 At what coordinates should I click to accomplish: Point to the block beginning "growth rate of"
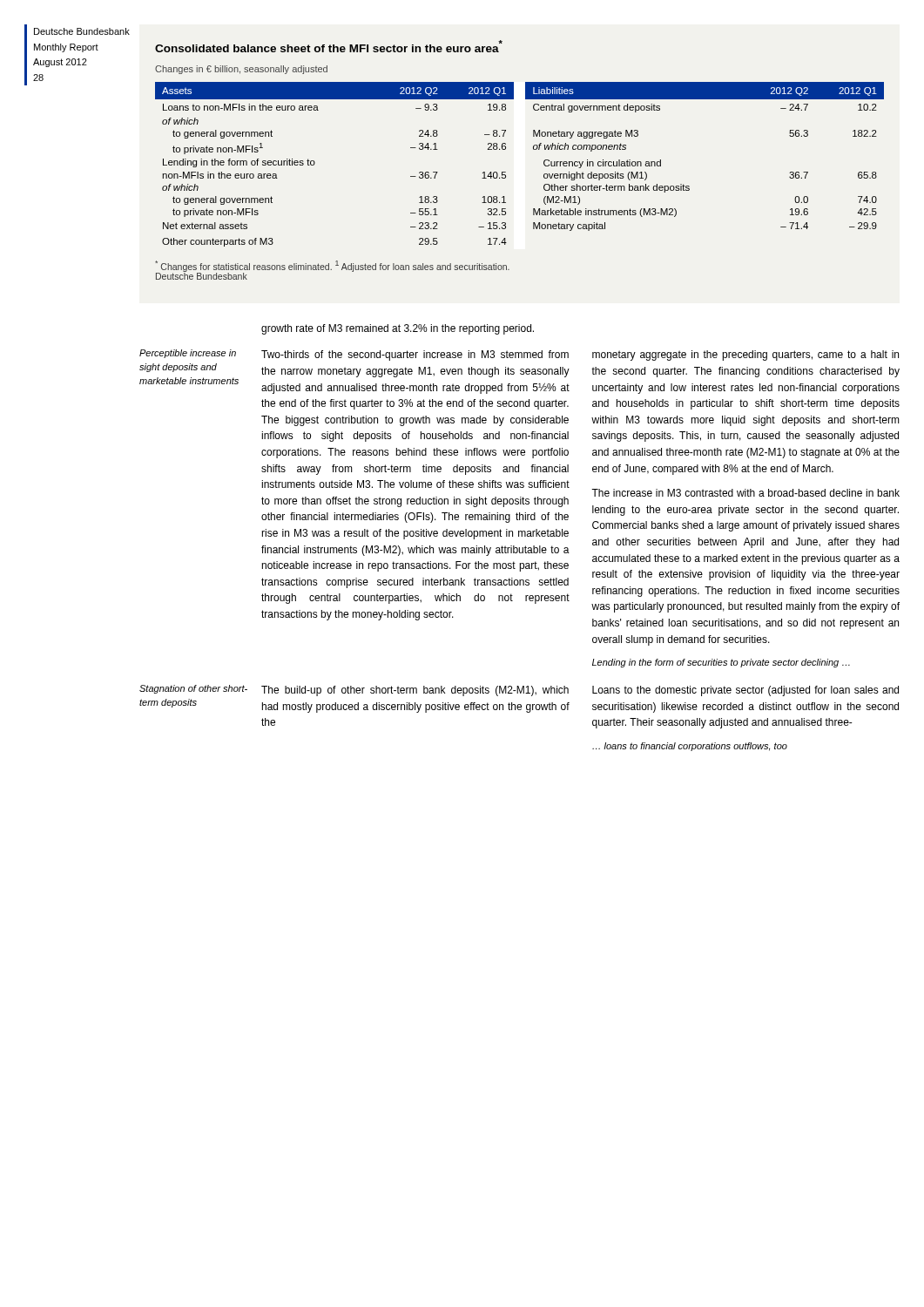click(x=398, y=329)
